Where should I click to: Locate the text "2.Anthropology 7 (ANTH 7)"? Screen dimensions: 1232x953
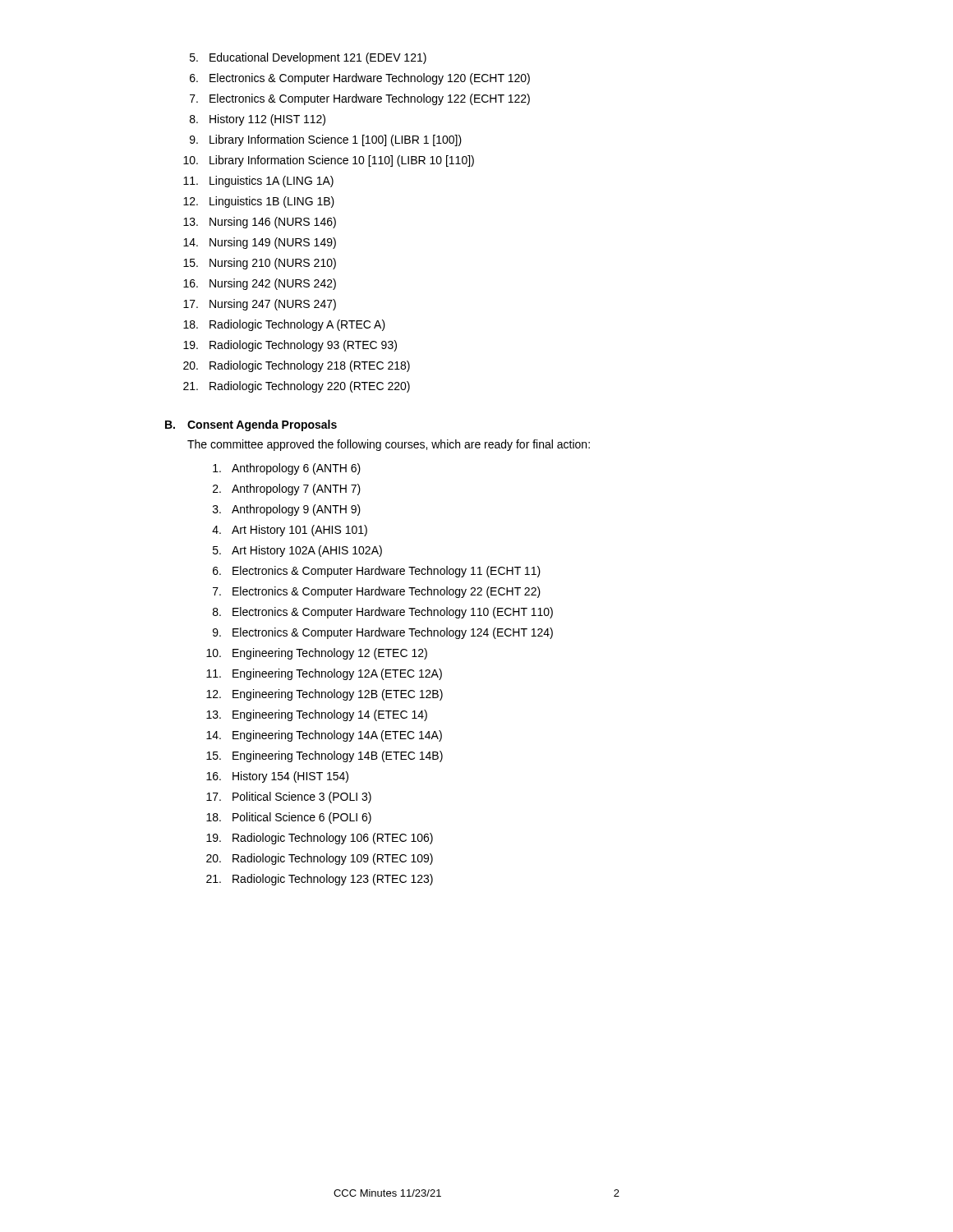[x=287, y=490]
